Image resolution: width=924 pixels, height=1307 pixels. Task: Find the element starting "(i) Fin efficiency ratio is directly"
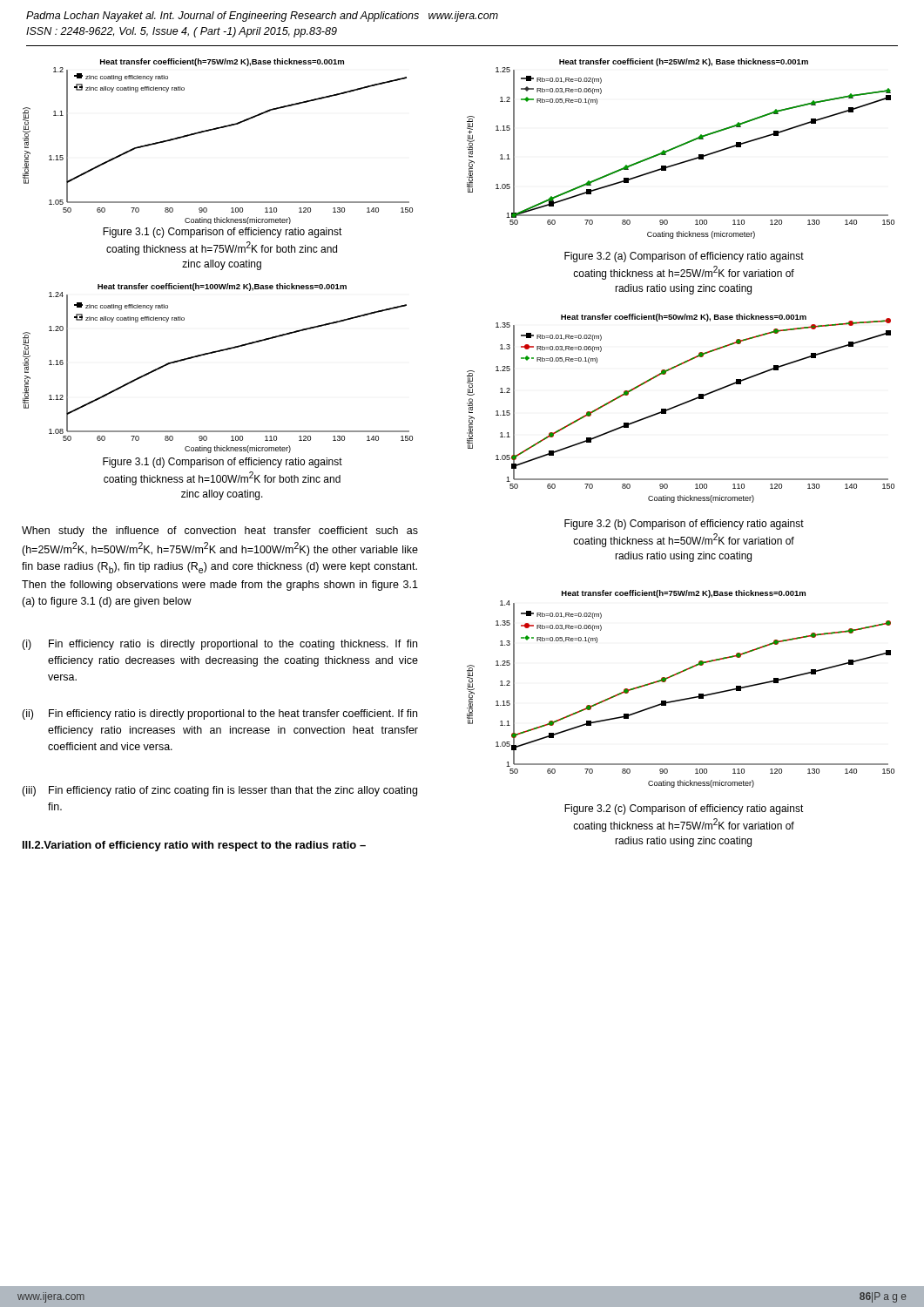point(220,661)
